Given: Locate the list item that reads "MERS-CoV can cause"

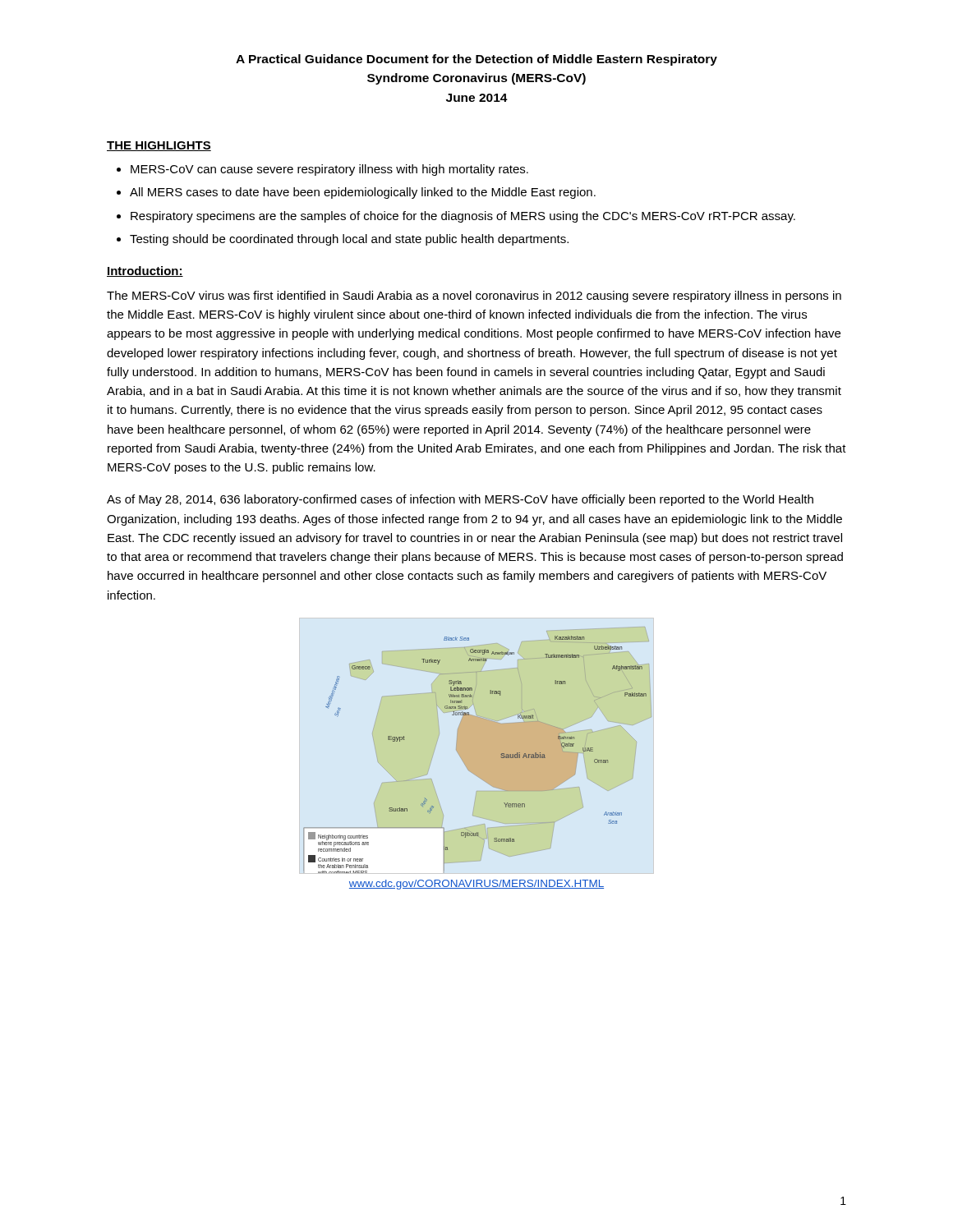Looking at the screenshot, I should tap(329, 169).
